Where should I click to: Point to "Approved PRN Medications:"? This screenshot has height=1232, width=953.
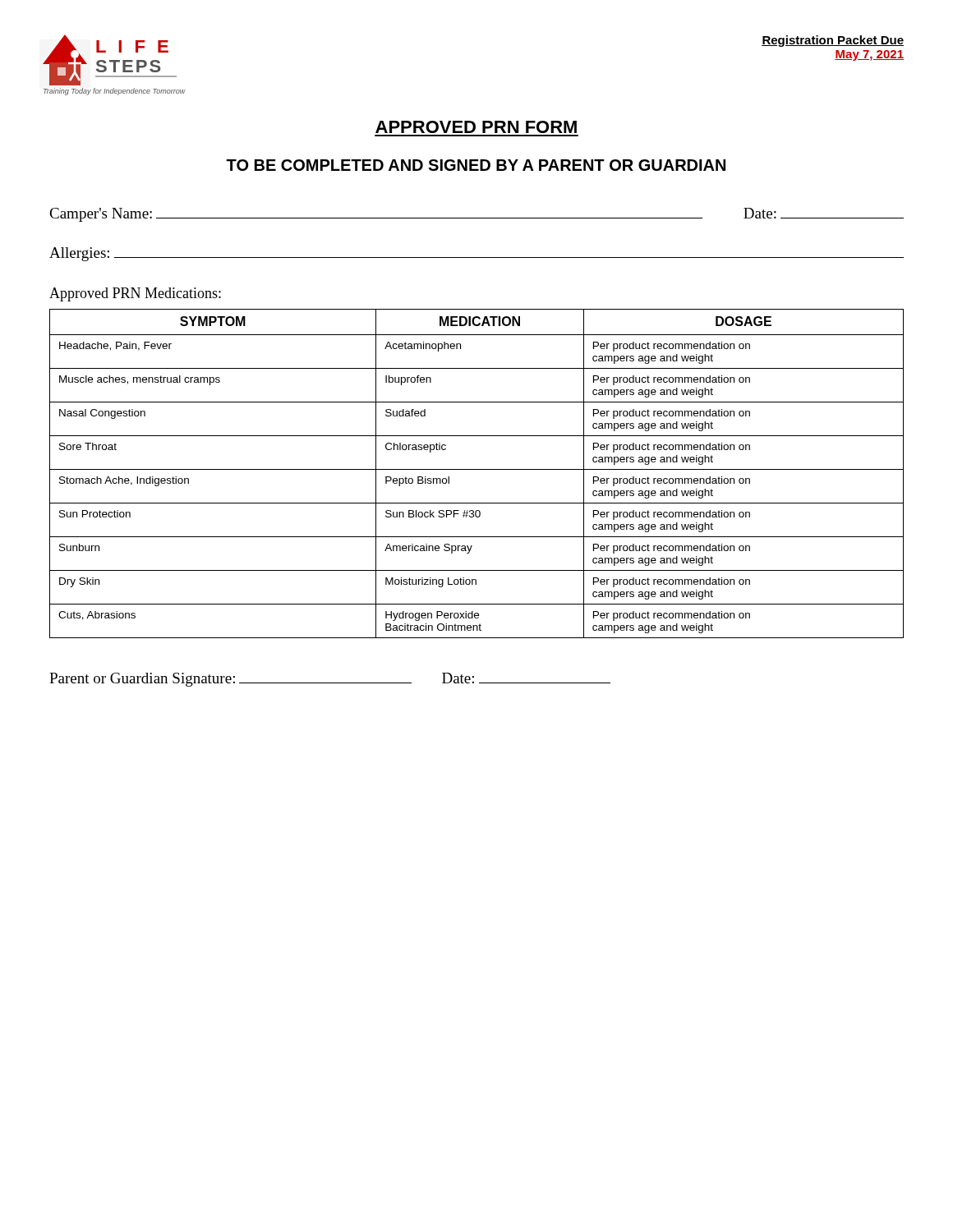coord(136,293)
